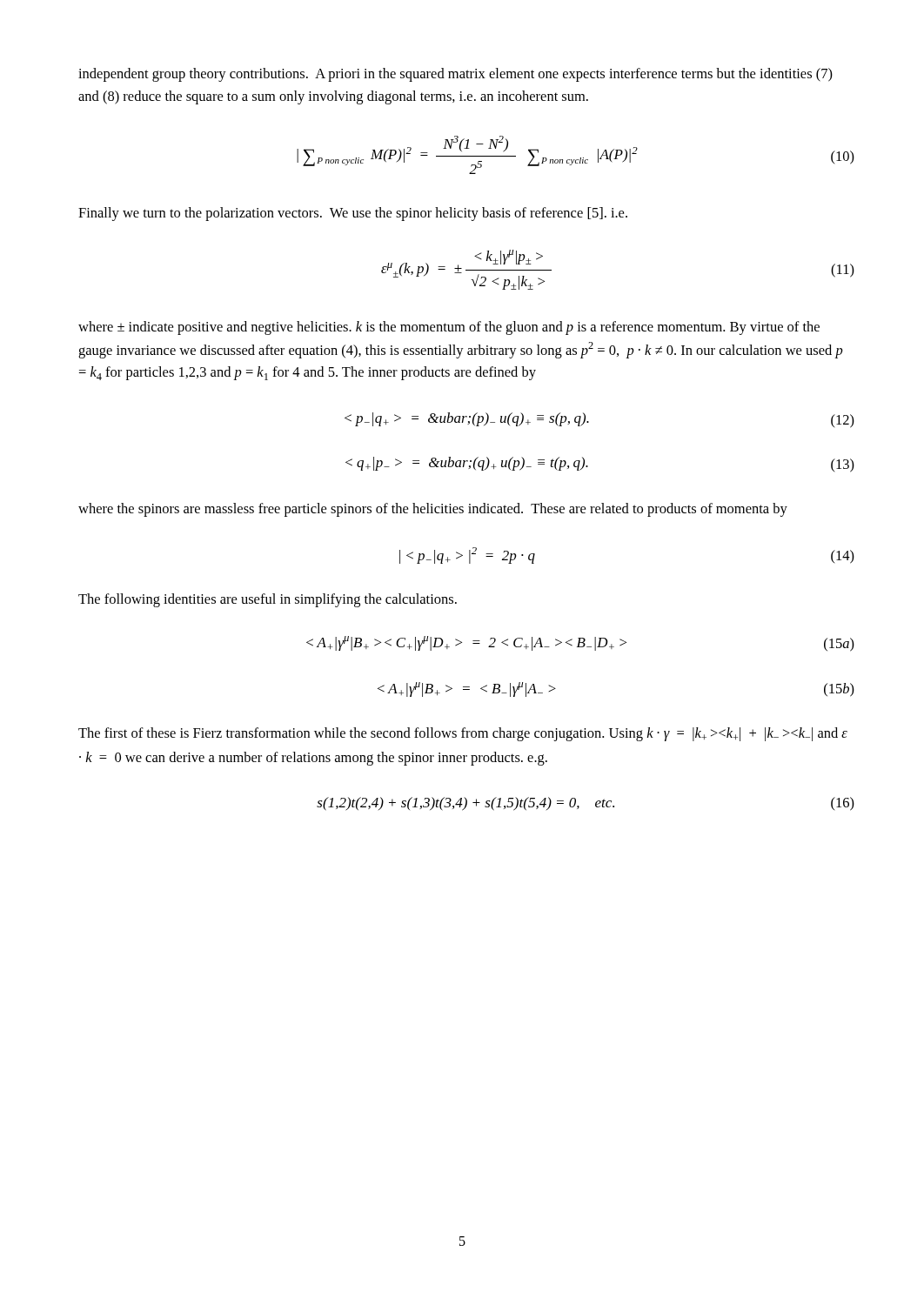Locate the region starting "εμ±(k, p) = ±"

coord(466,270)
